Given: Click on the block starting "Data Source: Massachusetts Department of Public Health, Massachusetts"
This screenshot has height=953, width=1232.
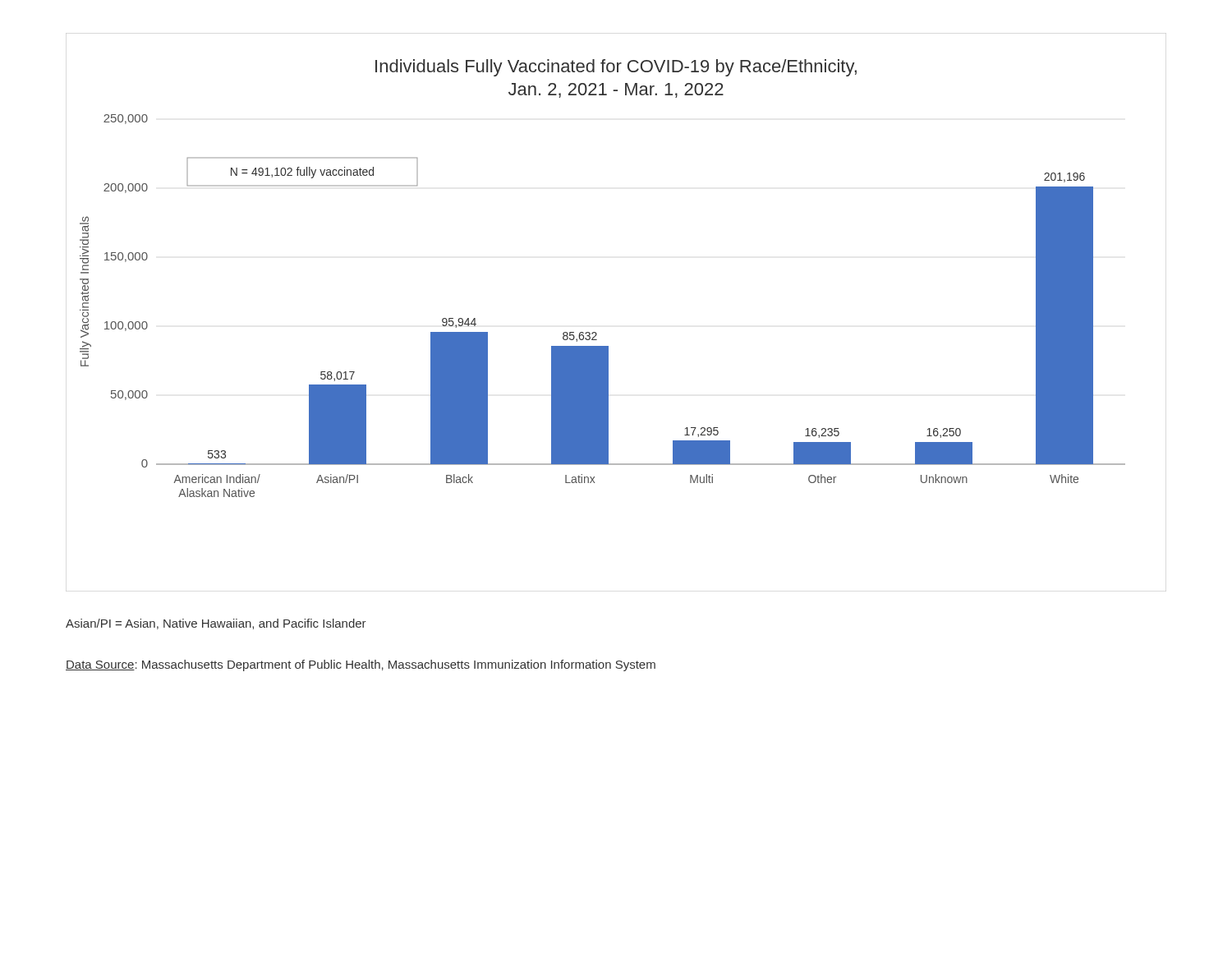Looking at the screenshot, I should pos(361,664).
